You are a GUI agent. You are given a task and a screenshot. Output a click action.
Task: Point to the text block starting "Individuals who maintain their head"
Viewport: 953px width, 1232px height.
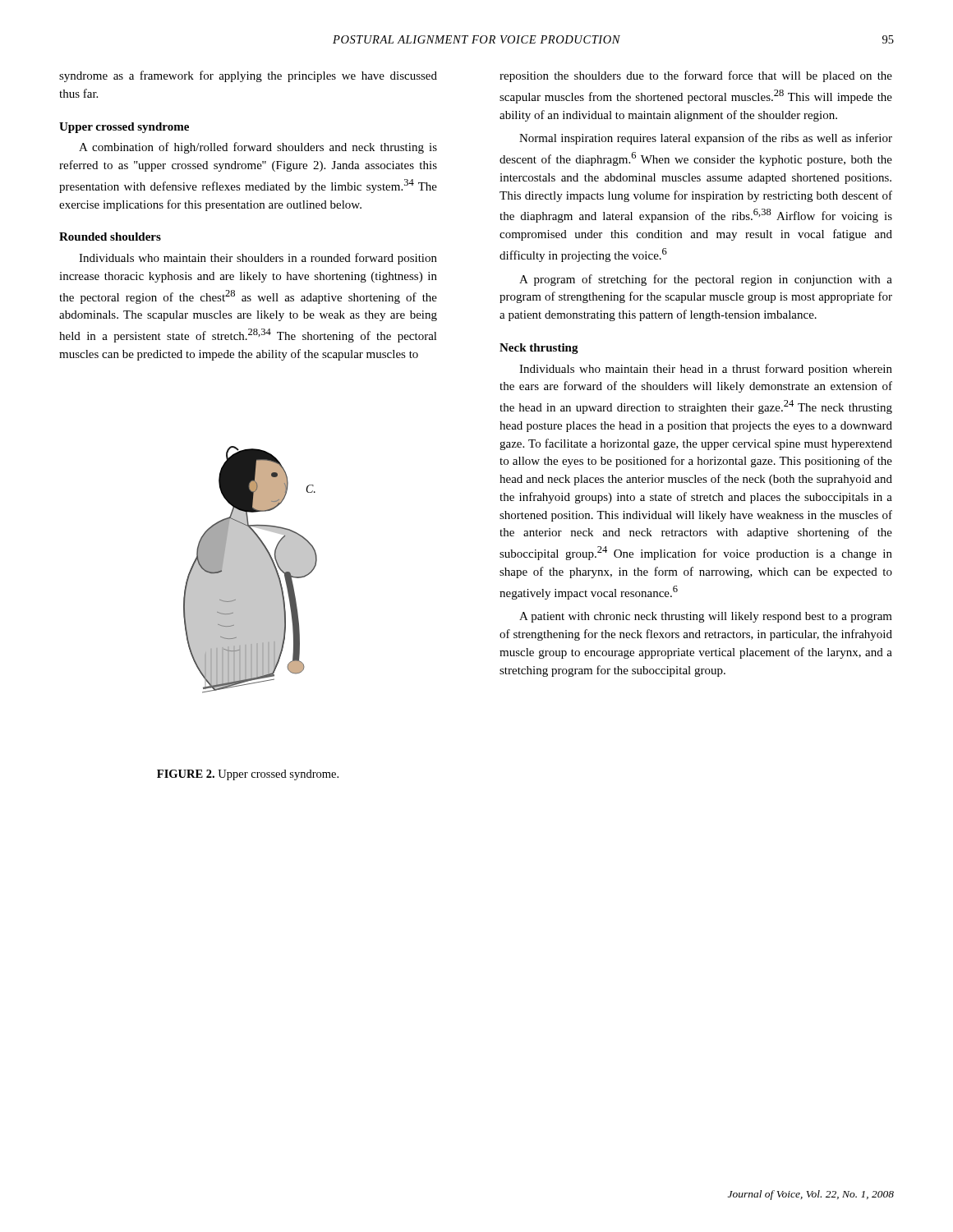pos(696,480)
